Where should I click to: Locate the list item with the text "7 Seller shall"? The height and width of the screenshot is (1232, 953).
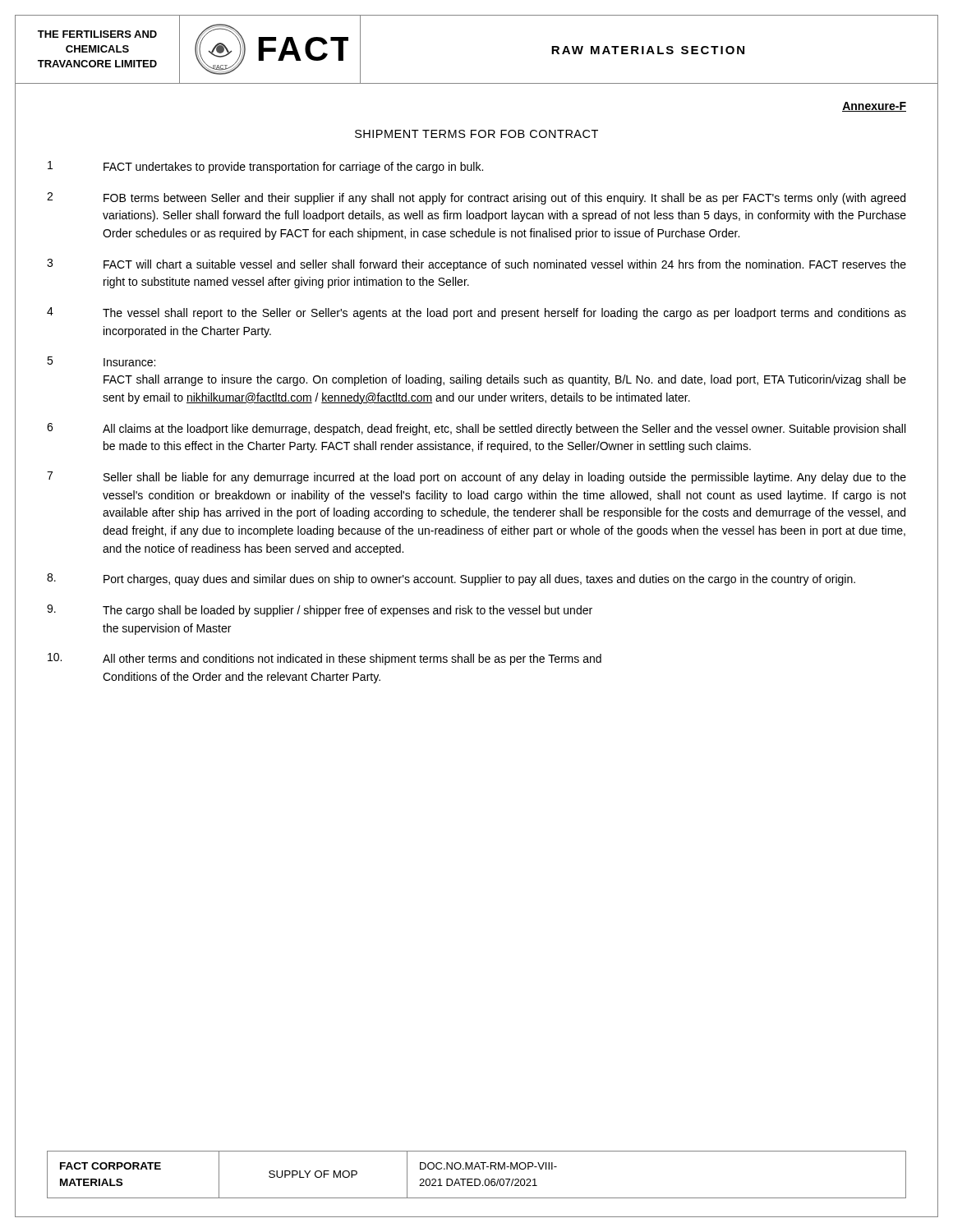(476, 513)
